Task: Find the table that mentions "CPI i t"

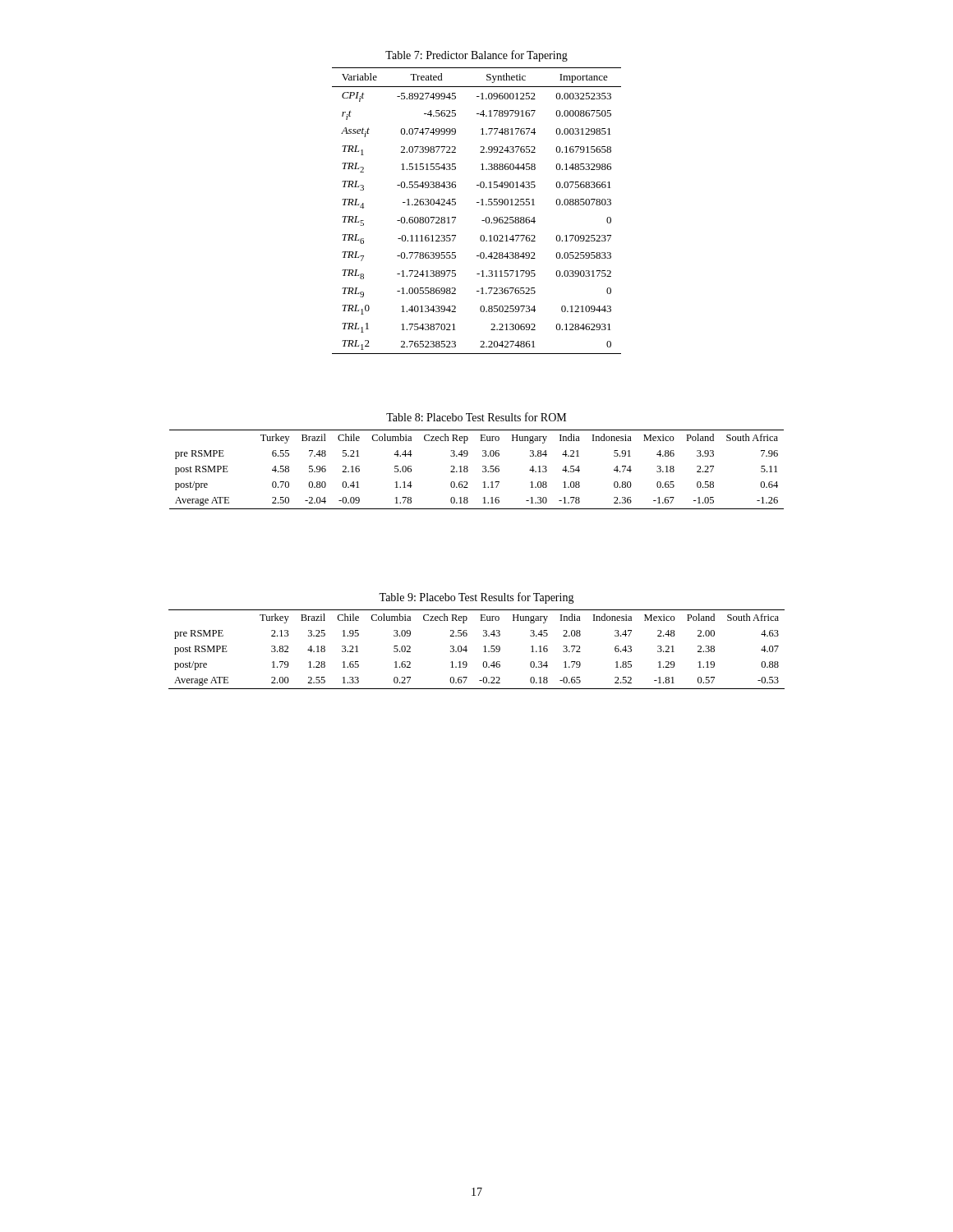Action: [x=476, y=211]
